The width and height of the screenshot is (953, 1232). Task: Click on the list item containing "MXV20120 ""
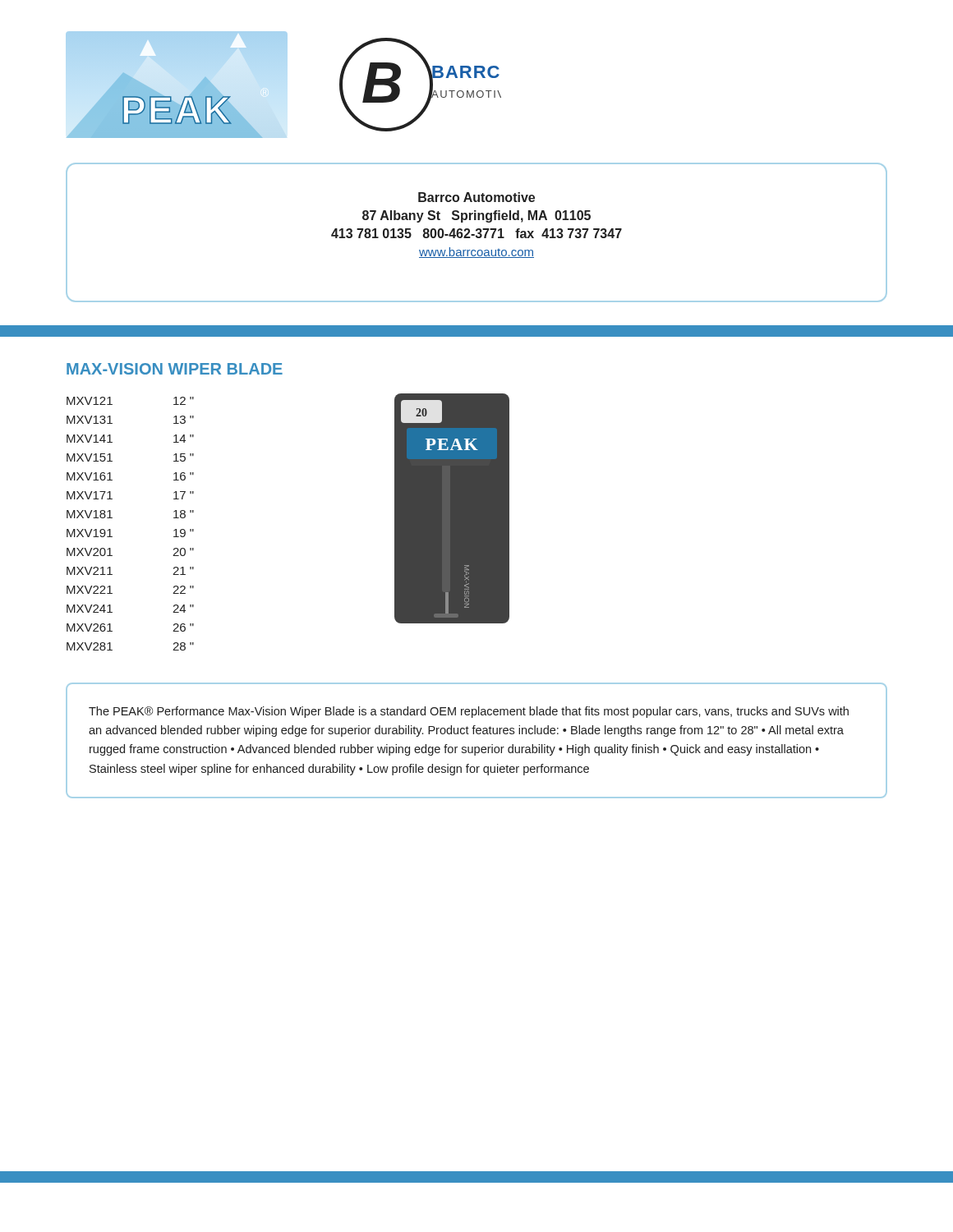[x=87, y=552]
